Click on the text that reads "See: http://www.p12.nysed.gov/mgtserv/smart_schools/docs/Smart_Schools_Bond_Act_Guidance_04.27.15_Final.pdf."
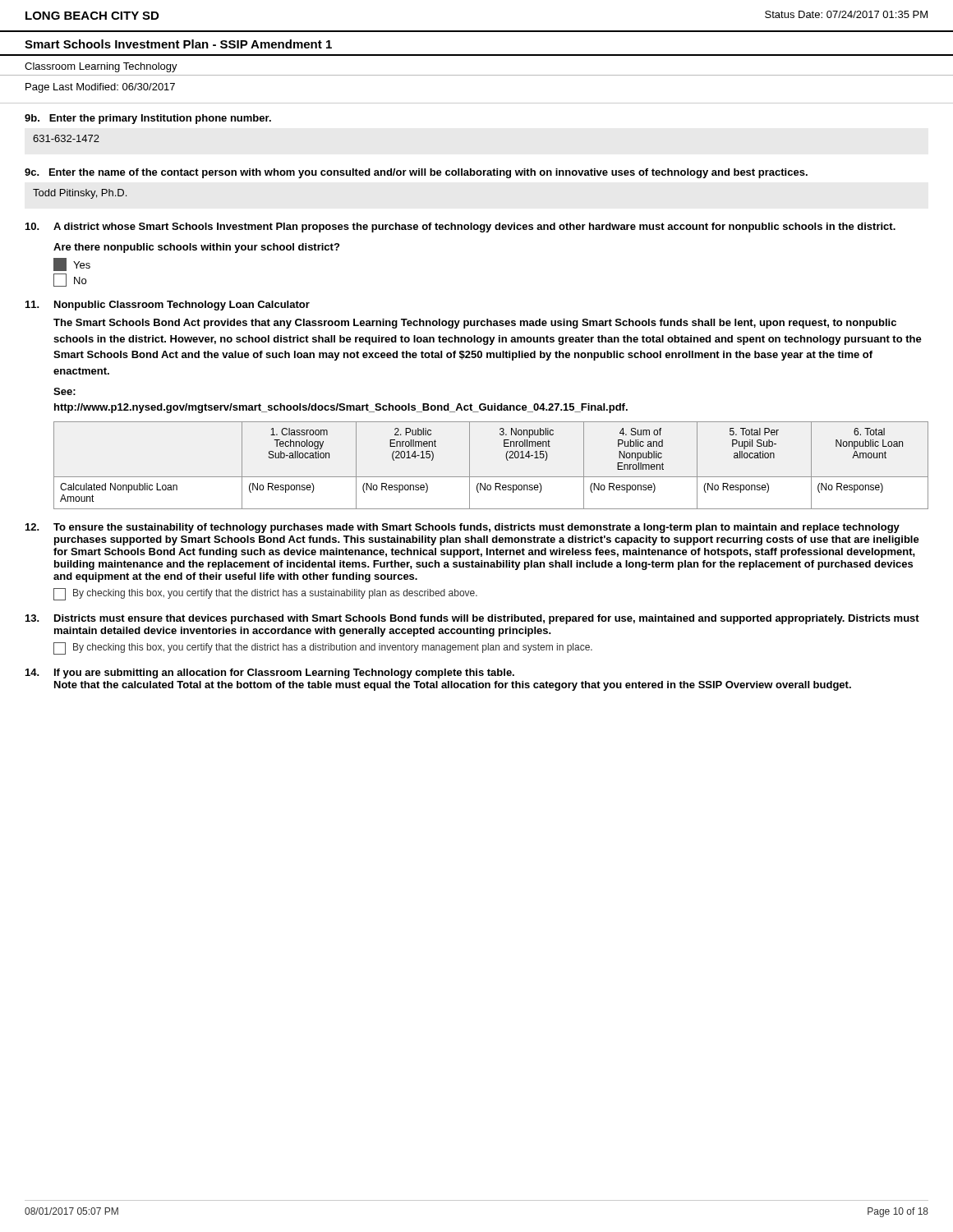The height and width of the screenshot is (1232, 953). (x=491, y=399)
